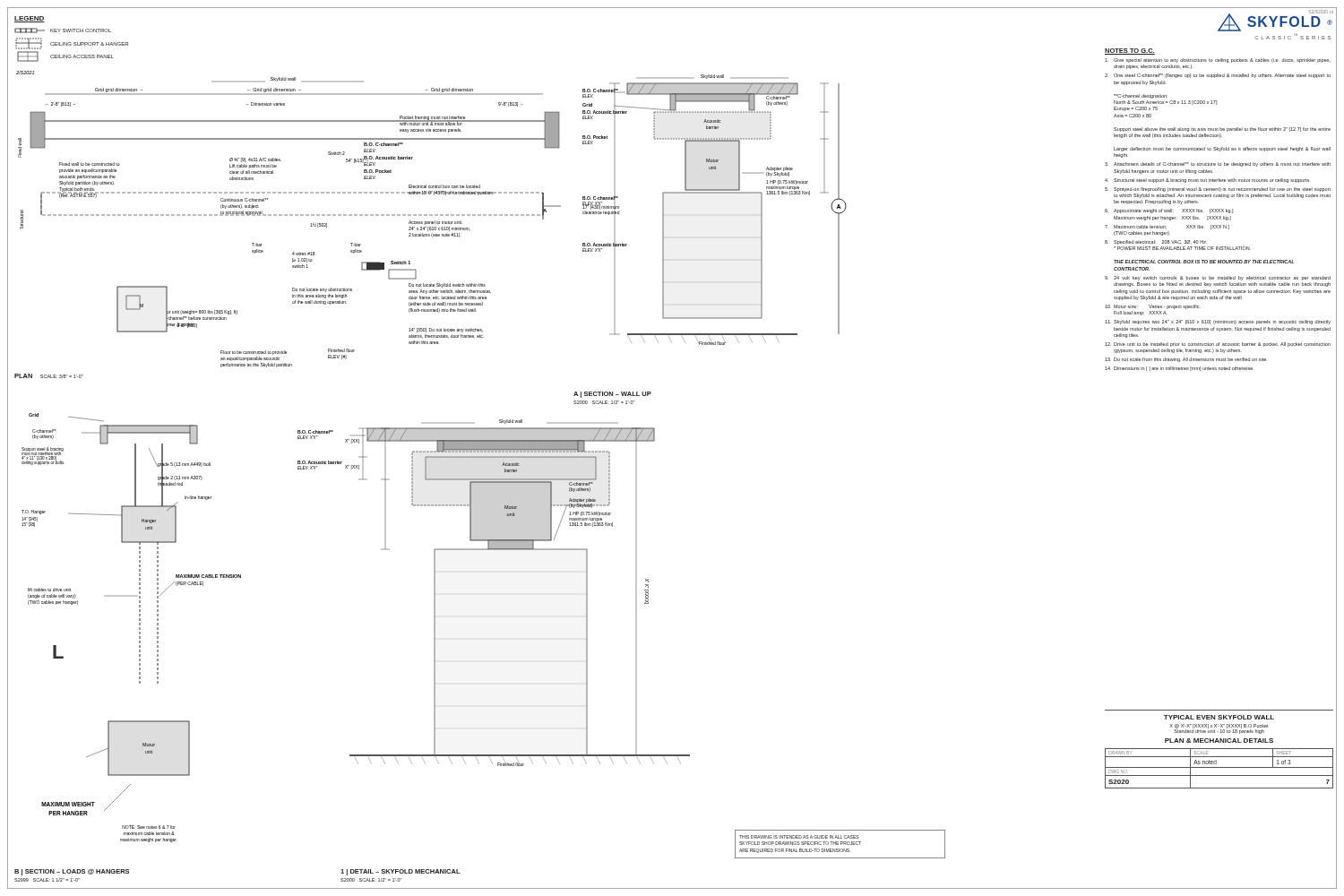The height and width of the screenshot is (896, 1344).
Task: Find the text starting "A | SECTION –"
Action: click(612, 397)
